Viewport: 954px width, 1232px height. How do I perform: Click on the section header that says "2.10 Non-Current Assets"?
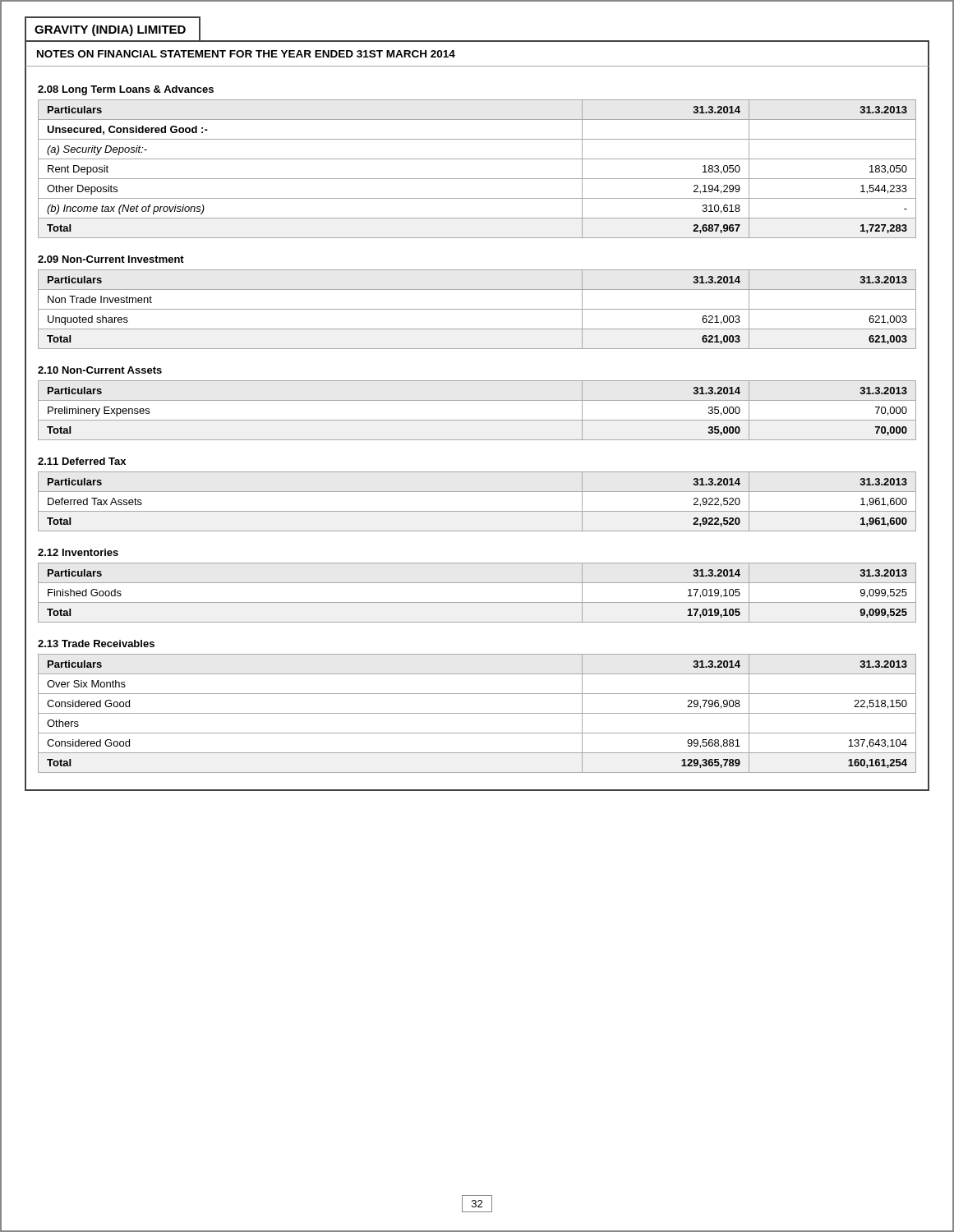[x=100, y=370]
